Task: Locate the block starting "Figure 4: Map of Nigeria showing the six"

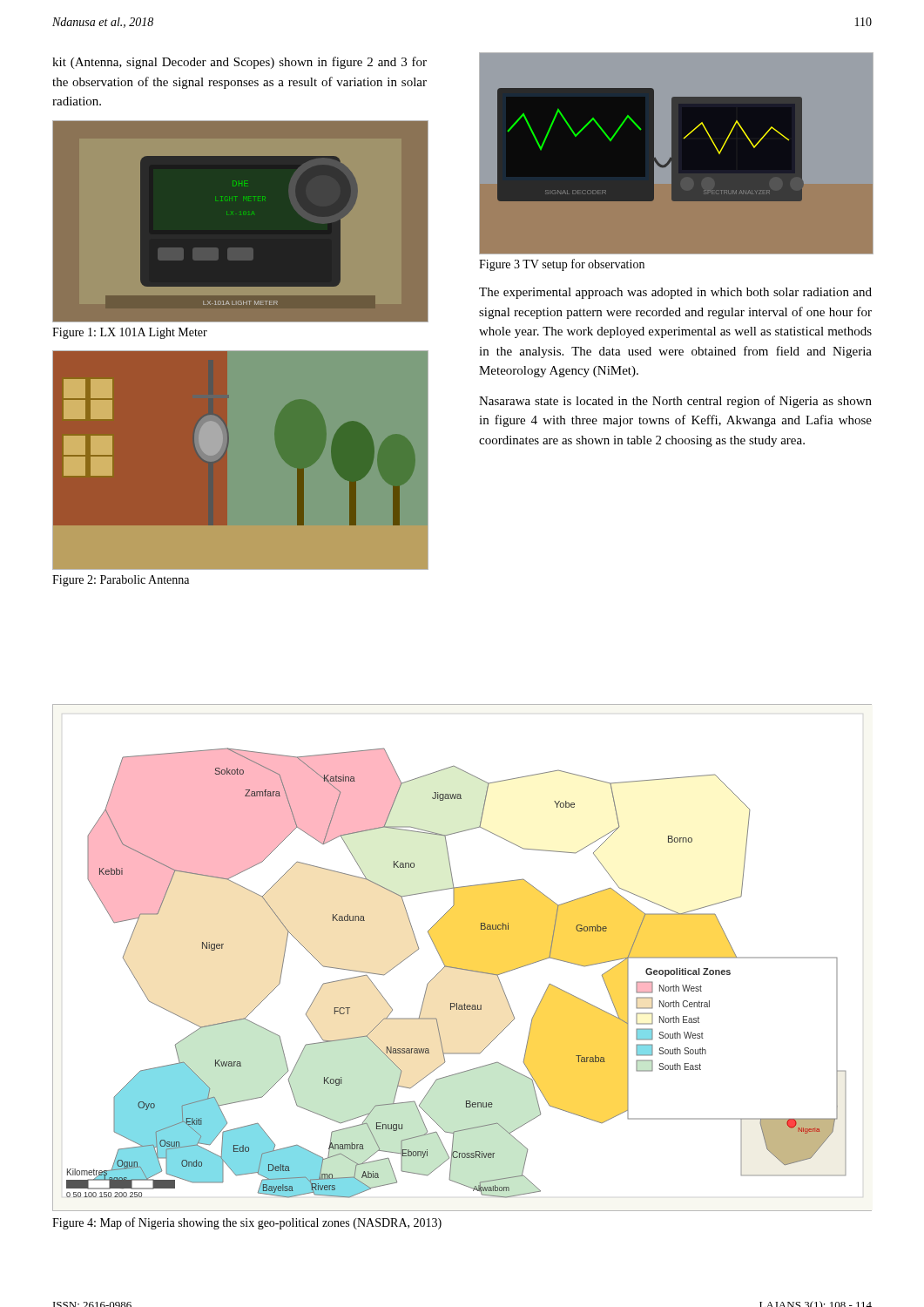Action: 247,1223
